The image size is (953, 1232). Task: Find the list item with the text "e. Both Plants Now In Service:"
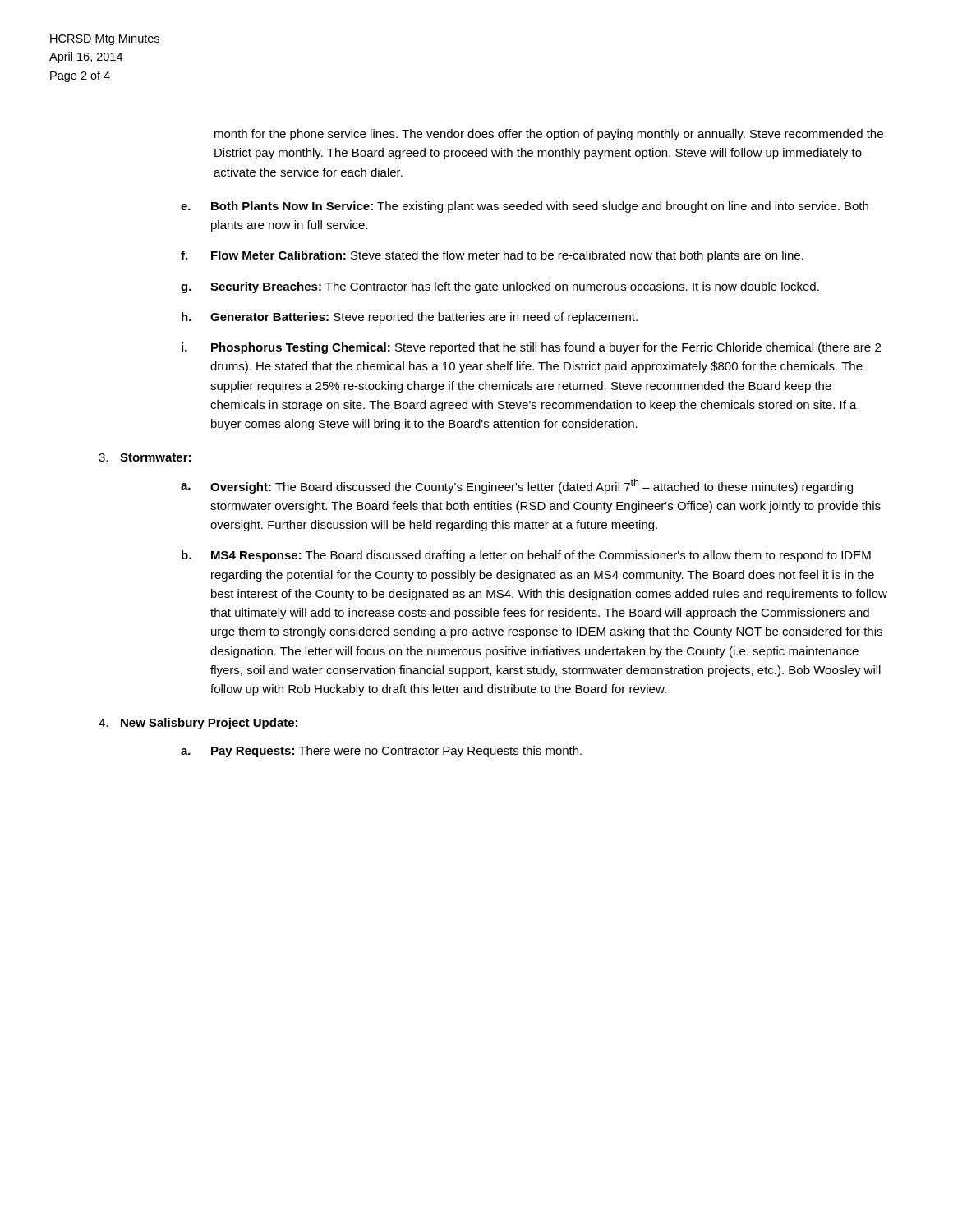pos(534,215)
